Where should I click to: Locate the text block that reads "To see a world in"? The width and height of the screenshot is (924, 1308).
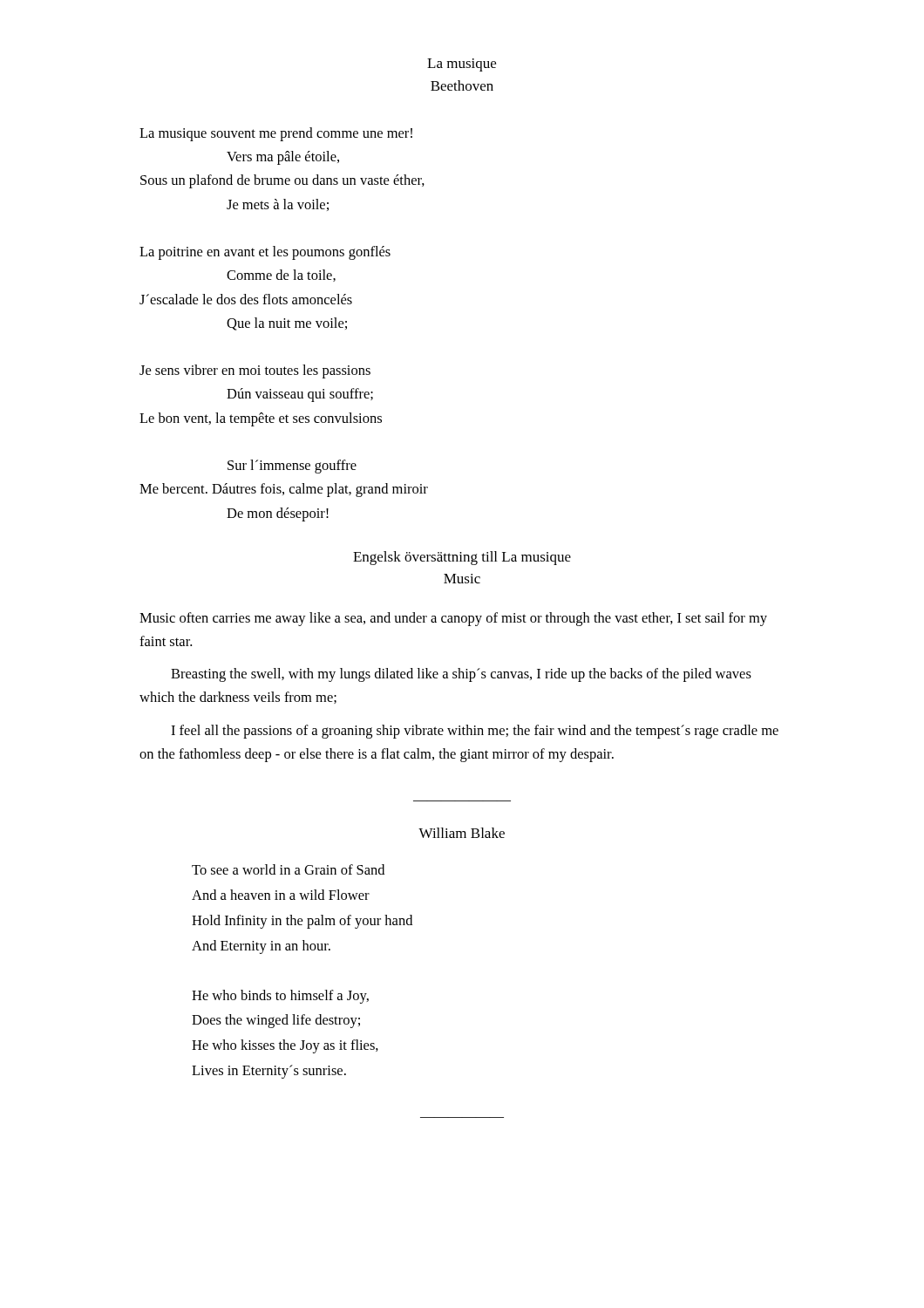click(288, 869)
